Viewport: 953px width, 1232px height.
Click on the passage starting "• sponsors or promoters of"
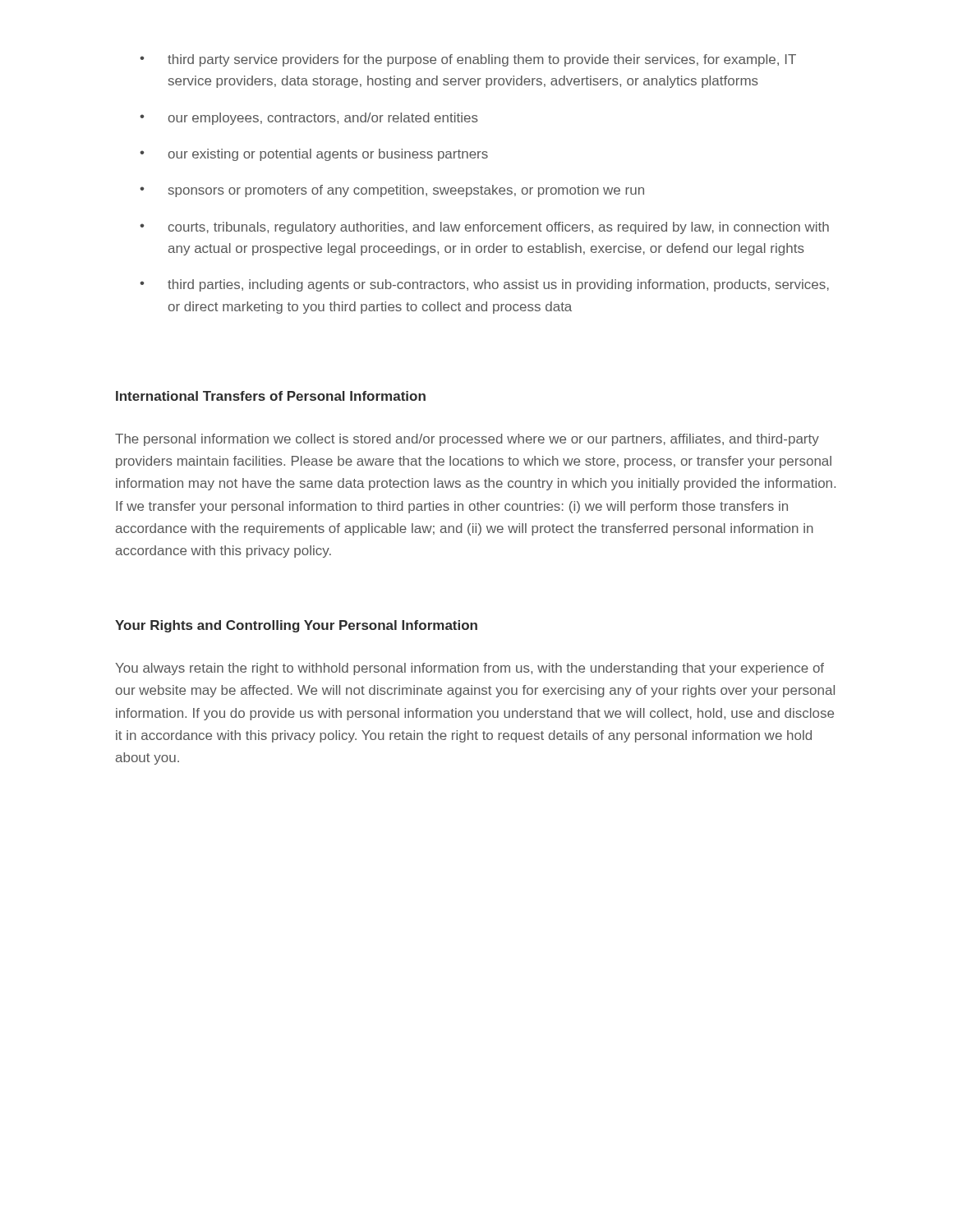tap(489, 191)
